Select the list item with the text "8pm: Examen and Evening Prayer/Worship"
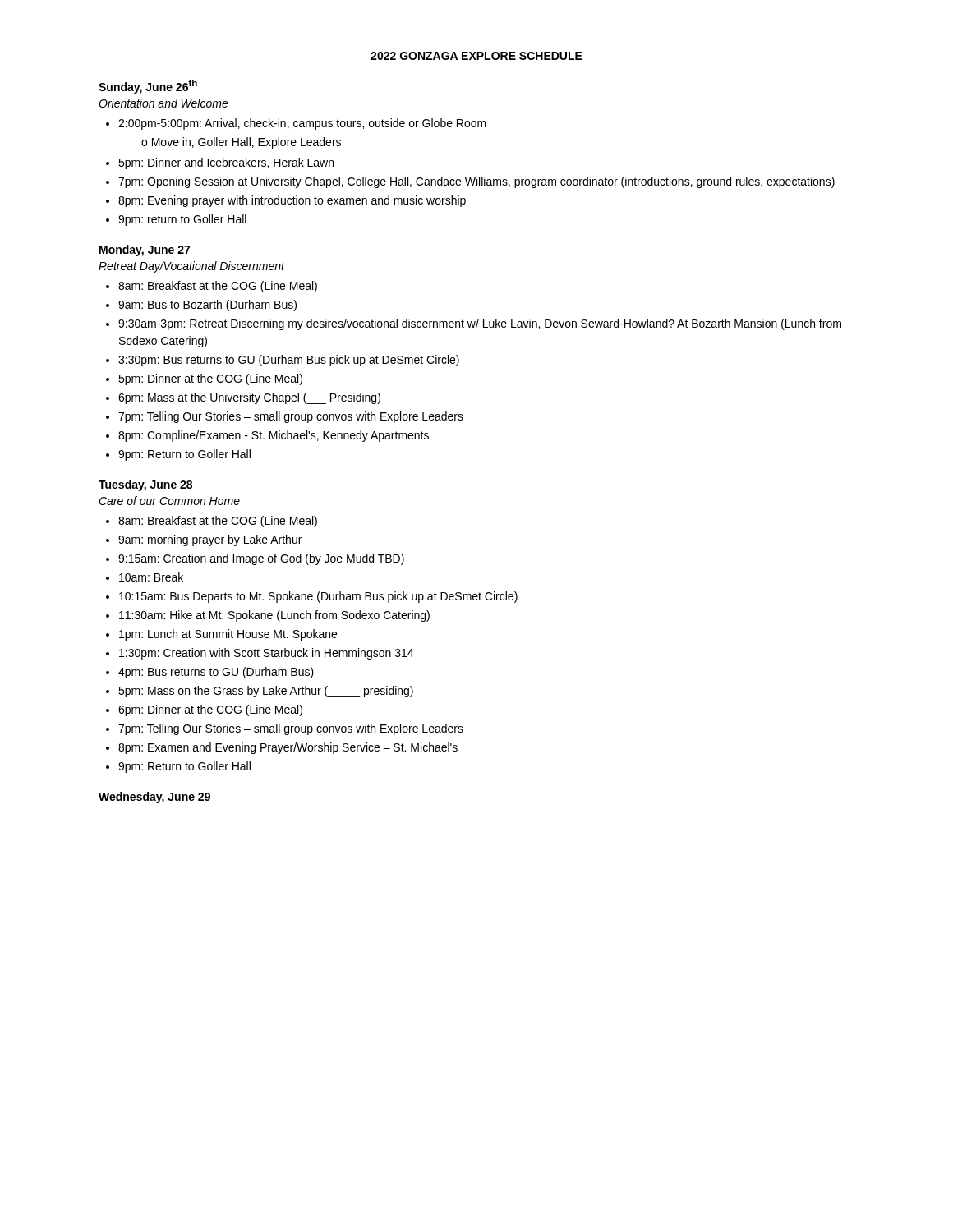 tap(288, 747)
